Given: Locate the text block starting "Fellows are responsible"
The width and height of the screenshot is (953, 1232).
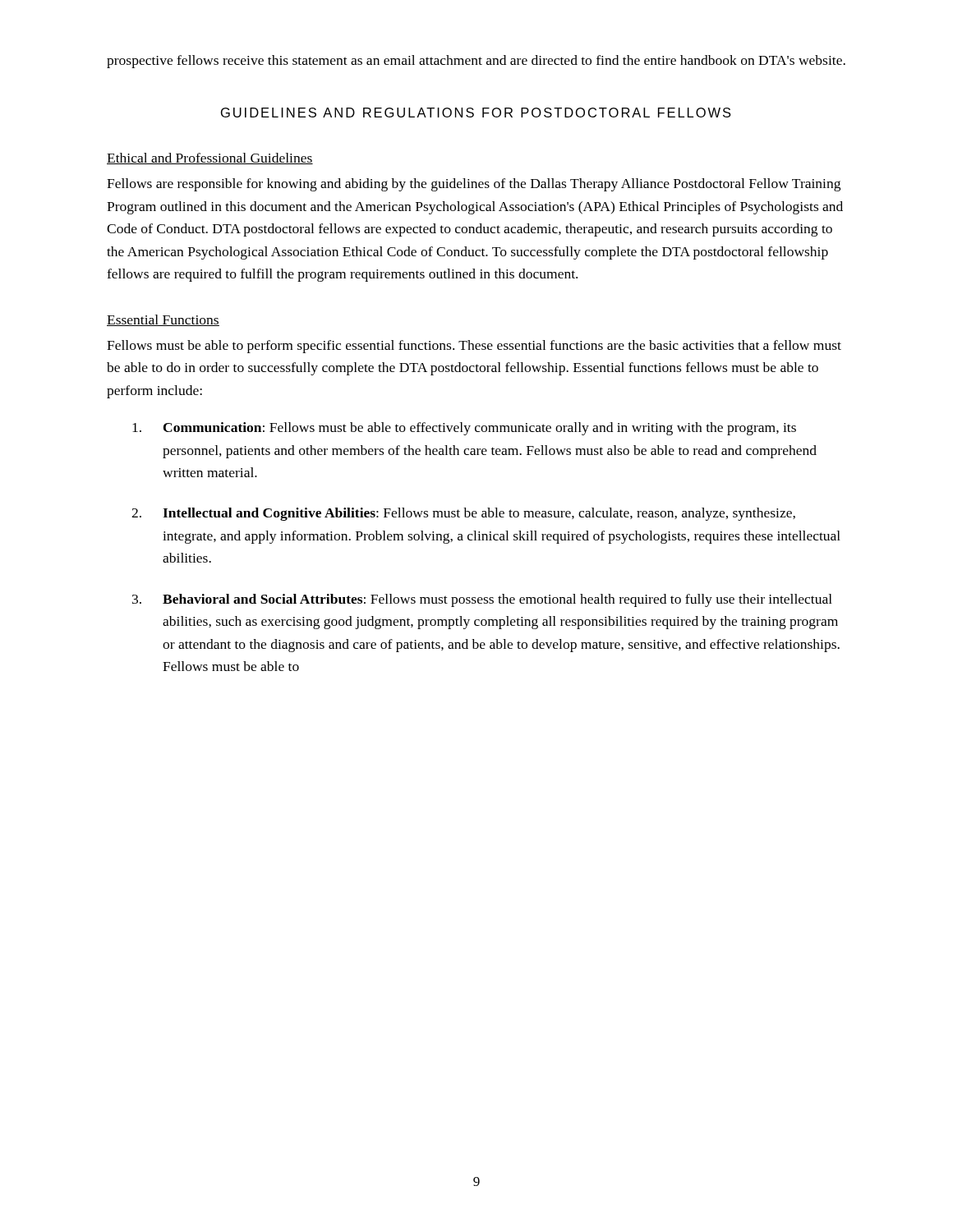Looking at the screenshot, I should 476,229.
